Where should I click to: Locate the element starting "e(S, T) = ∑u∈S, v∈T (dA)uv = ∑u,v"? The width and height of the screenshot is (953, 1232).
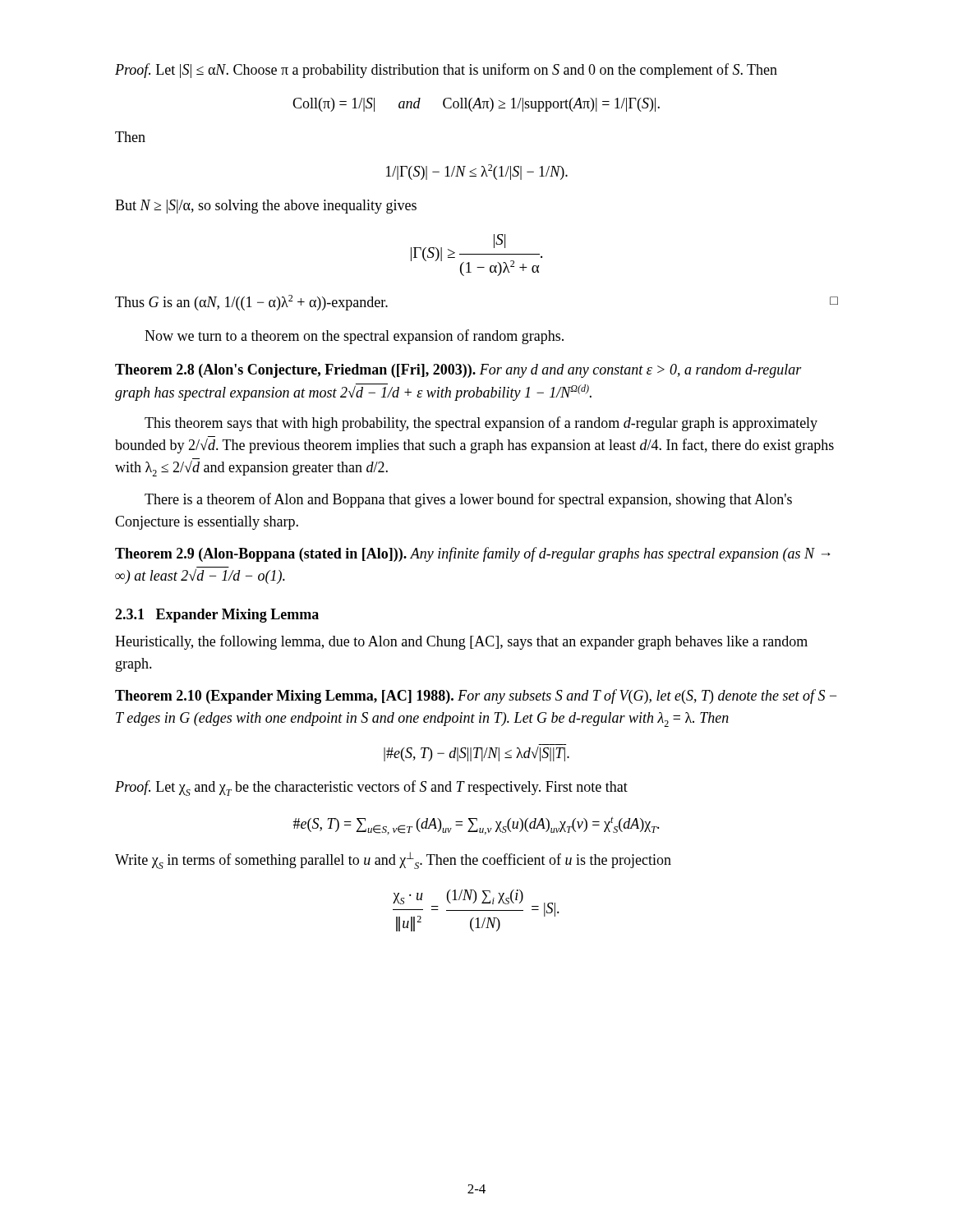[x=476, y=825]
